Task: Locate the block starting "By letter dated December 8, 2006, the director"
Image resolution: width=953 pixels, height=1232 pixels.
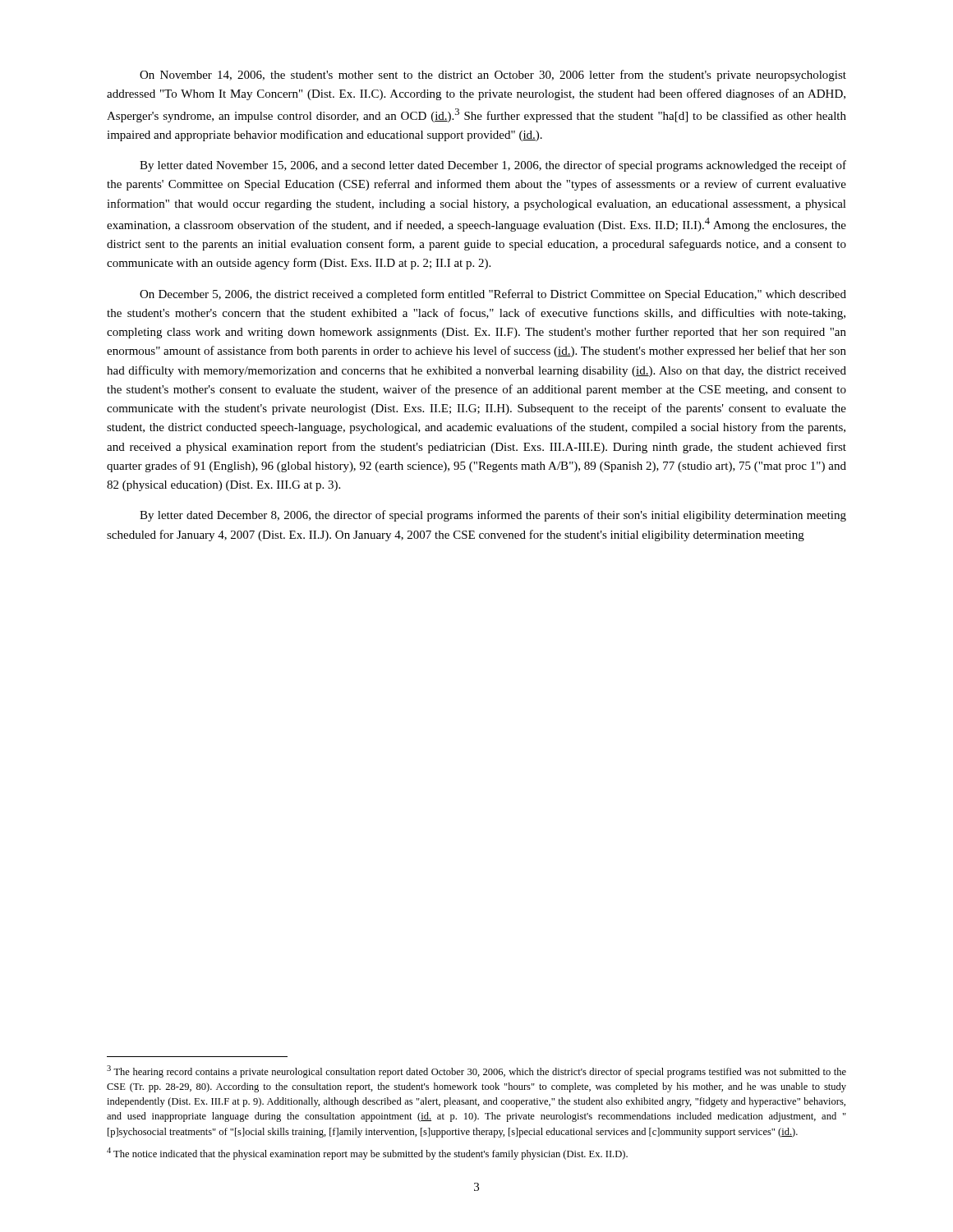Action: (x=476, y=525)
